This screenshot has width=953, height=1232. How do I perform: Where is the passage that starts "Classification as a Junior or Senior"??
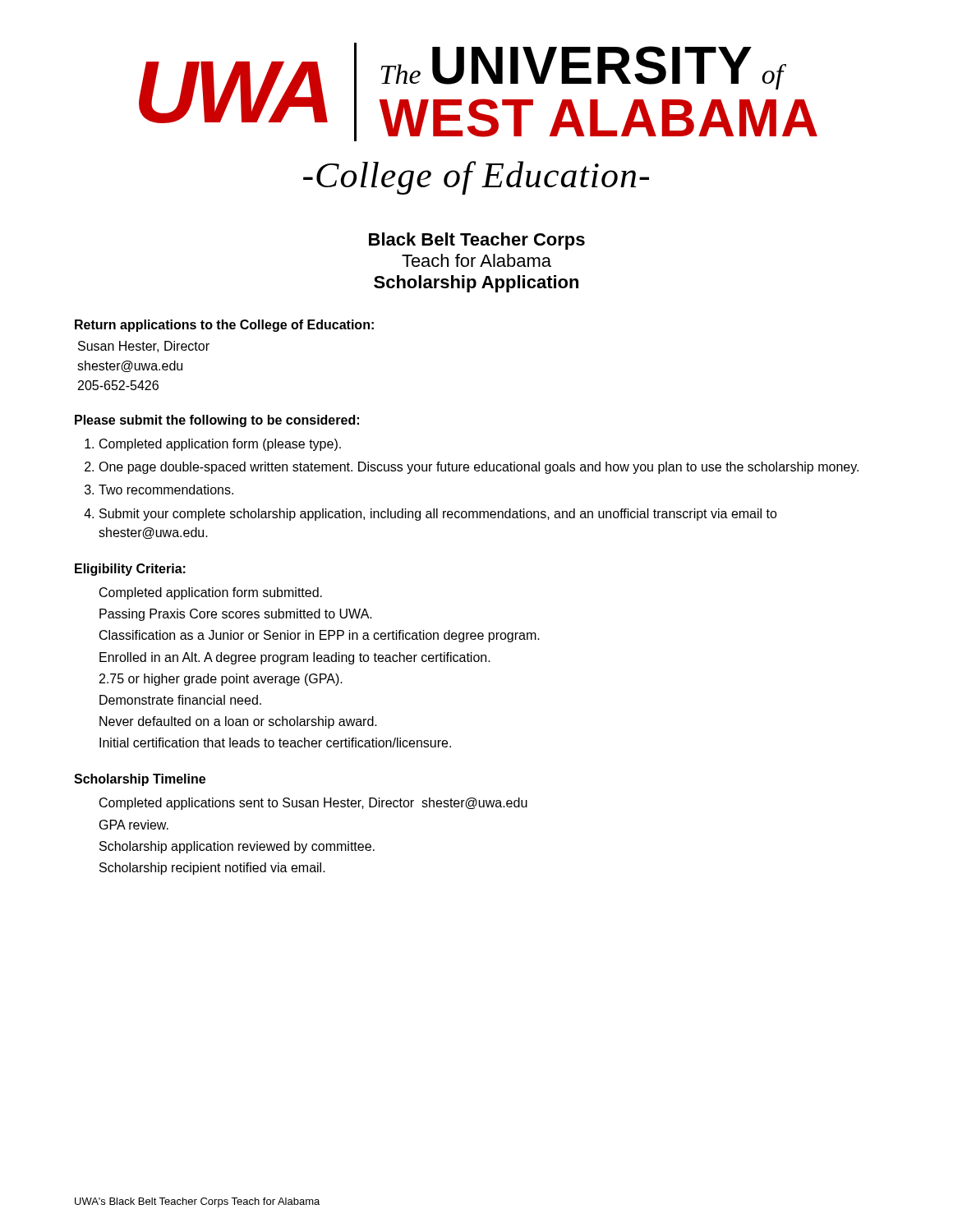click(319, 636)
